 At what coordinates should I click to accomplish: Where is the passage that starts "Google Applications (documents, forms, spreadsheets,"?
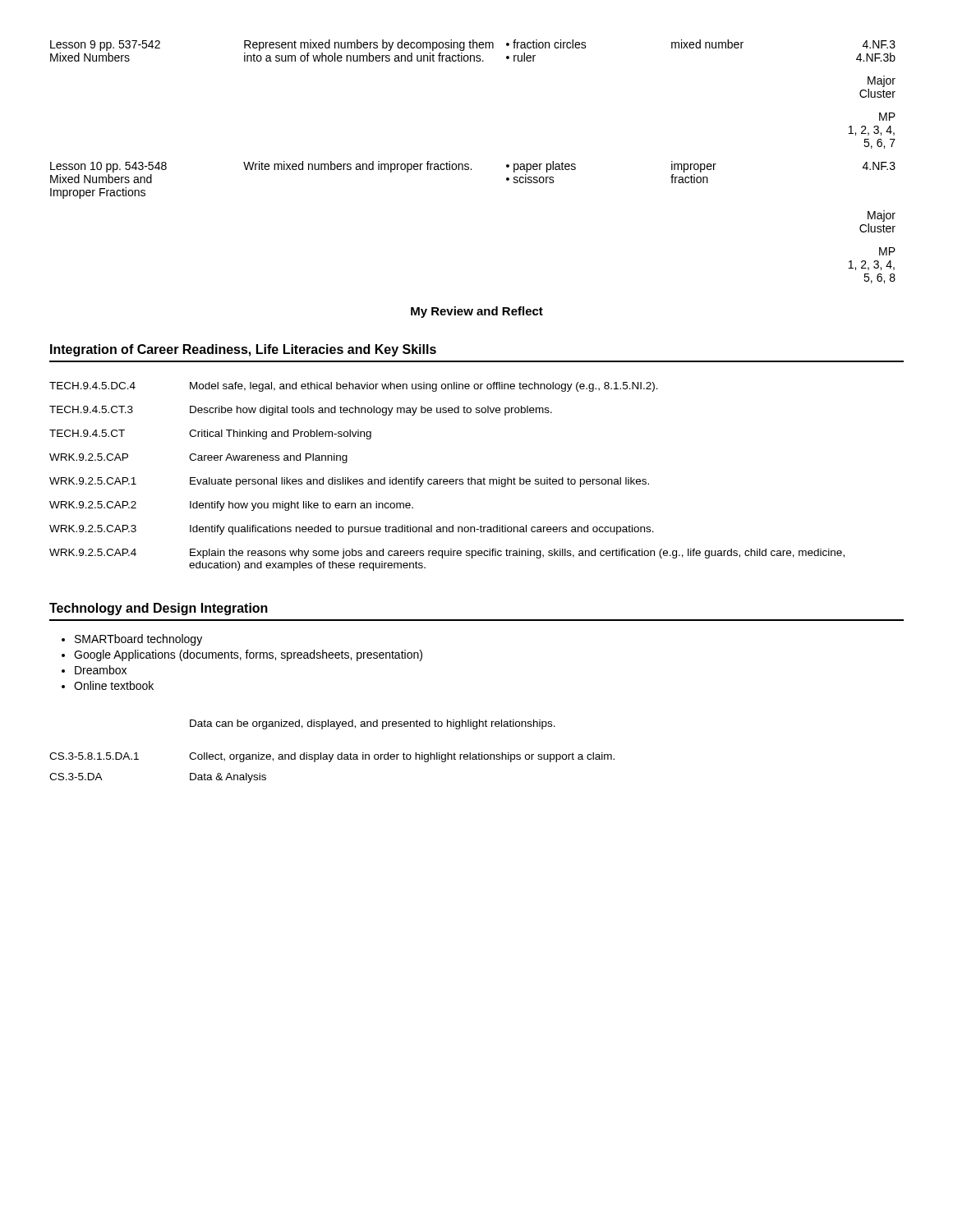(248, 655)
